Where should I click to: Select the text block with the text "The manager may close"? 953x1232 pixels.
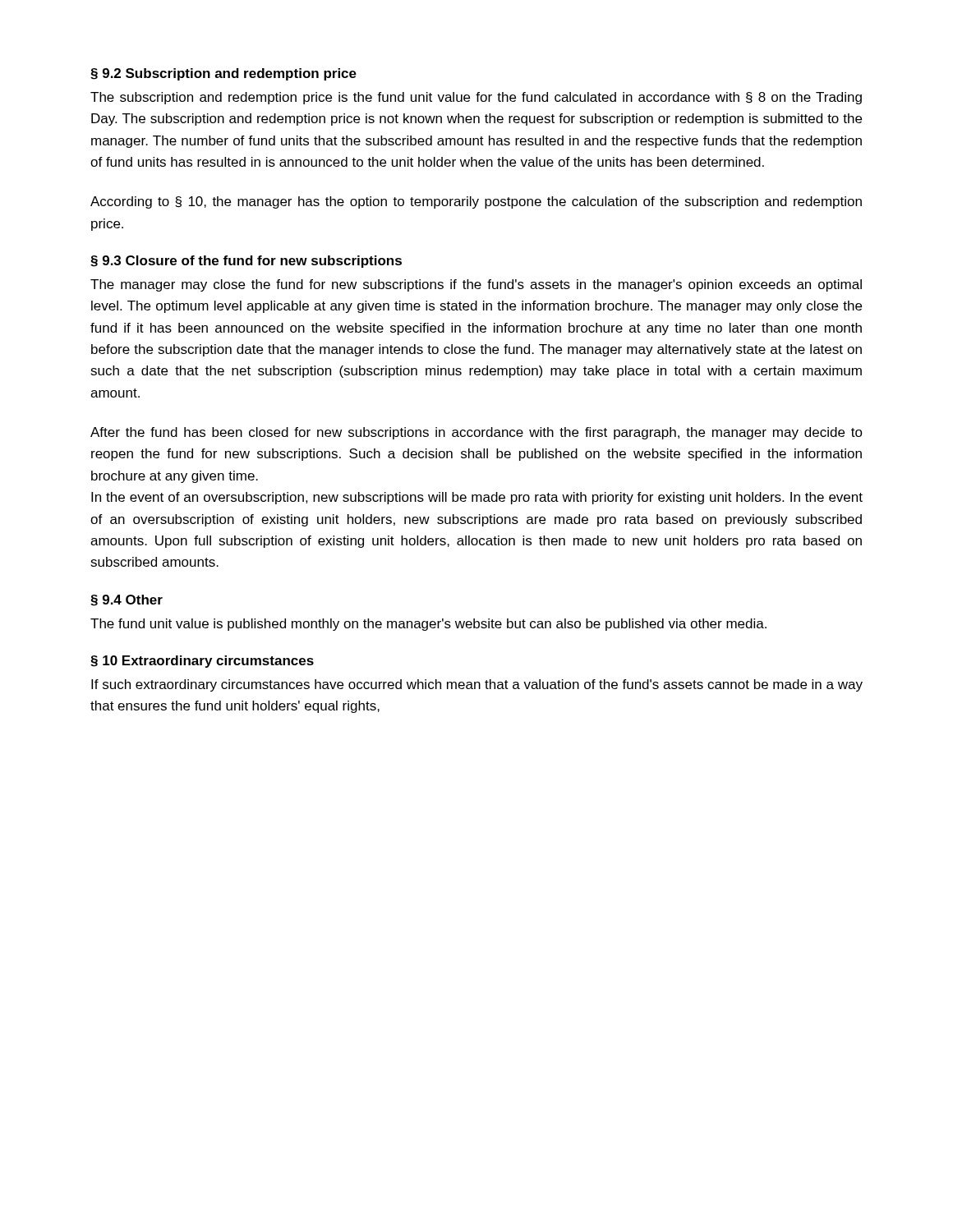click(x=476, y=339)
